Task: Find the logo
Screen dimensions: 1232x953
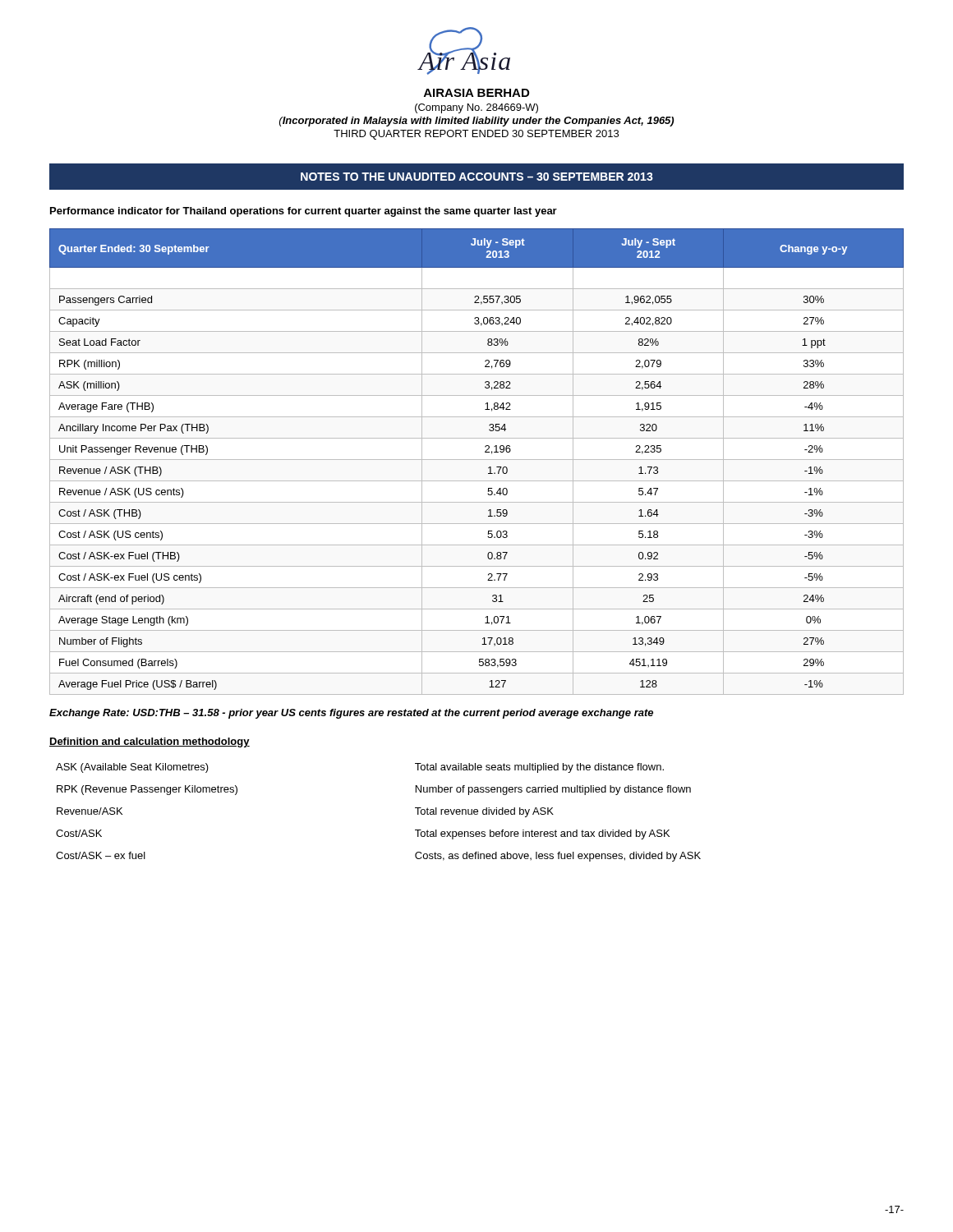Action: coord(476,74)
